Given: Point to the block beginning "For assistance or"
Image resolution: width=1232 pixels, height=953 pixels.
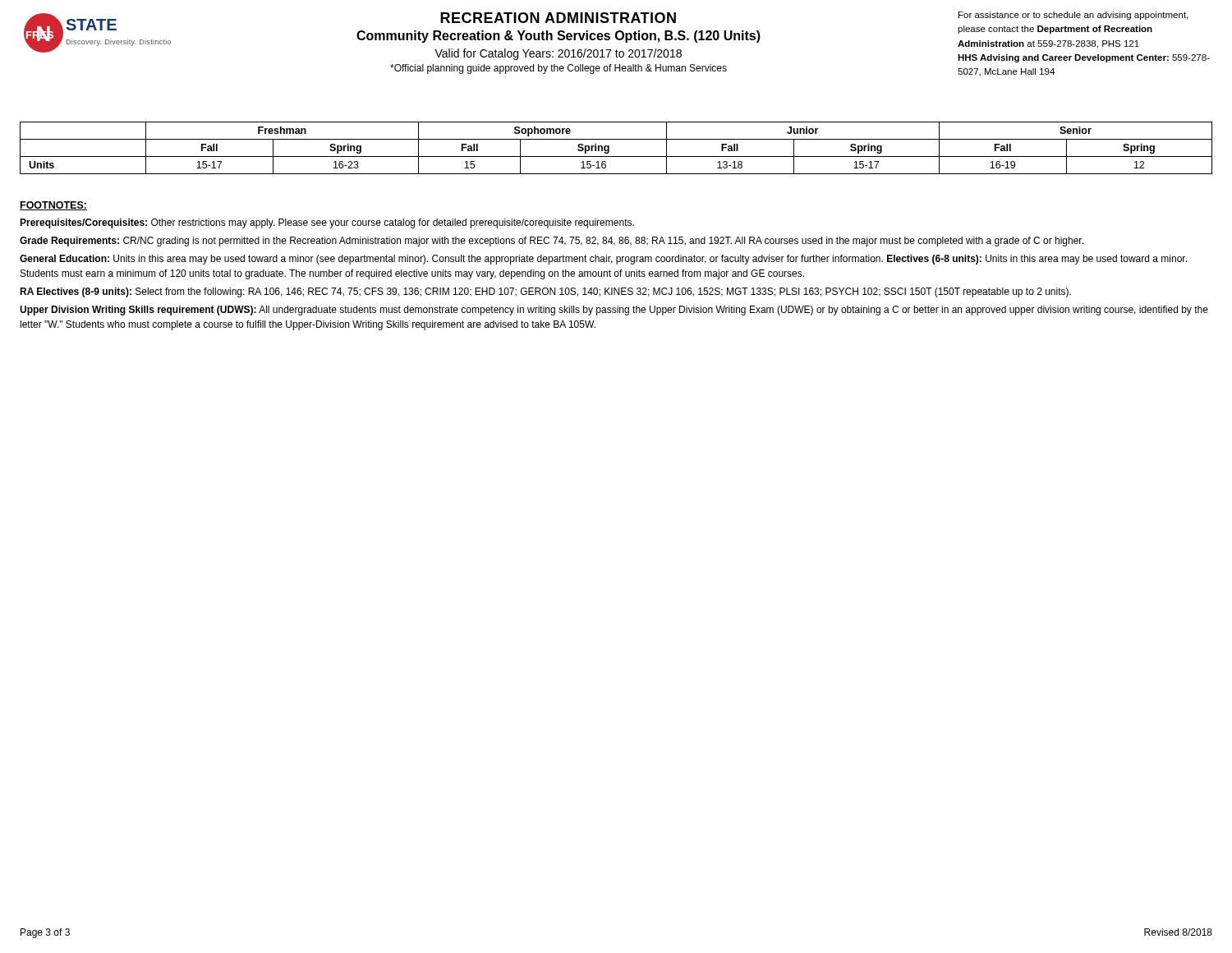Looking at the screenshot, I should point(1084,43).
